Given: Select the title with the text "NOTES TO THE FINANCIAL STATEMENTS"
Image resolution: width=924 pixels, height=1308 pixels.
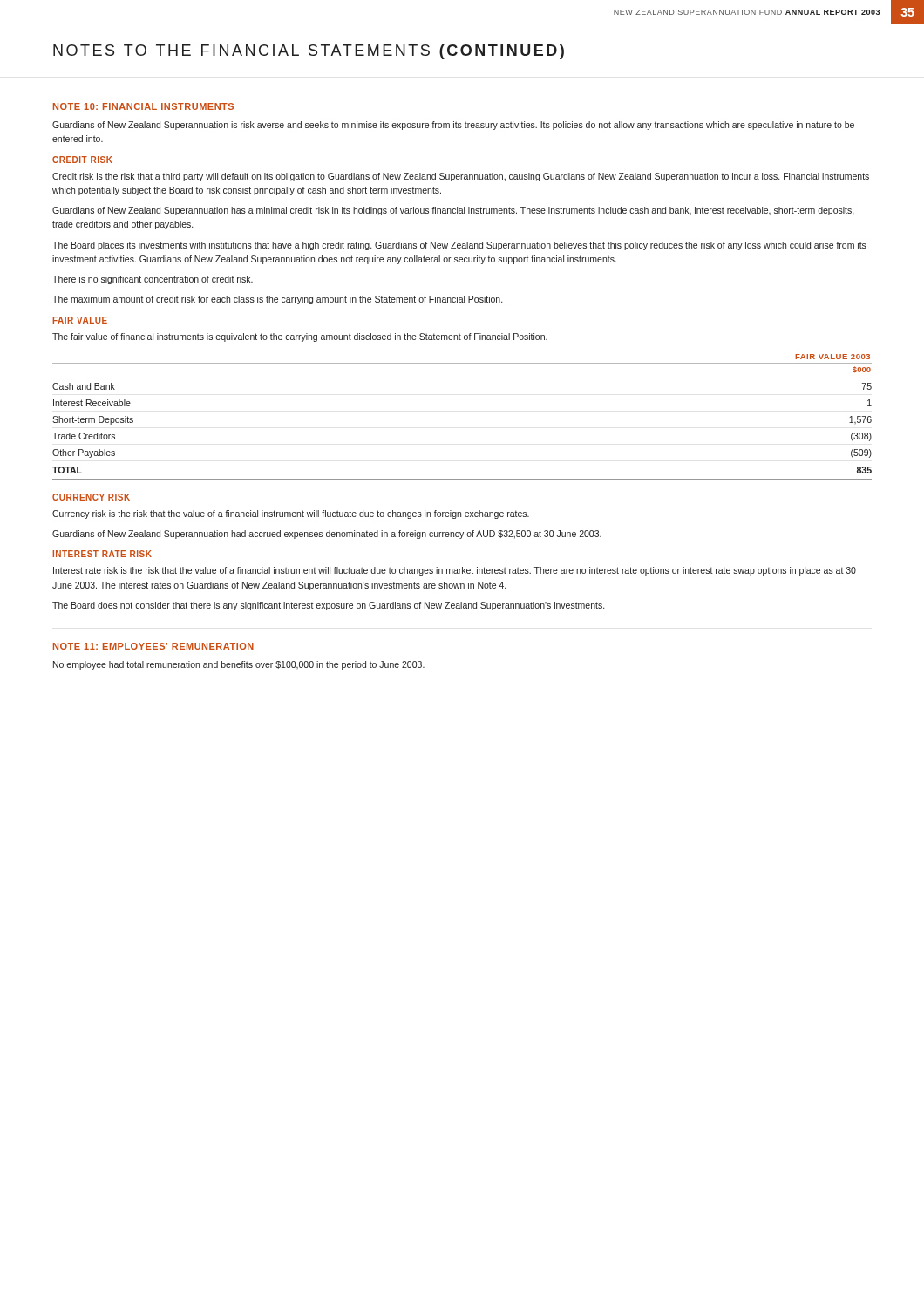Looking at the screenshot, I should tap(310, 51).
